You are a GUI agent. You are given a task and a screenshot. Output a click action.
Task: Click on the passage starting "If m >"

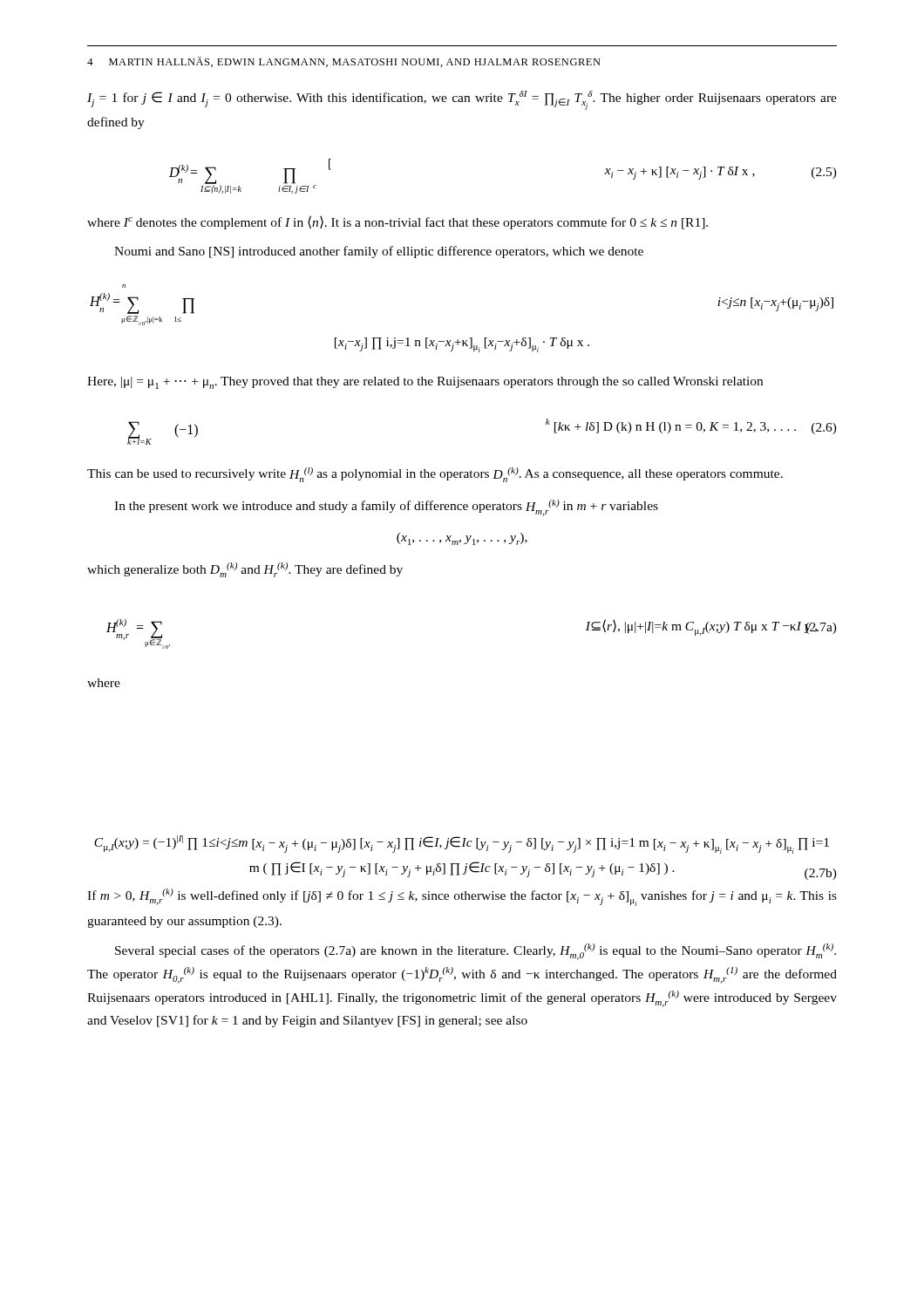(x=462, y=907)
